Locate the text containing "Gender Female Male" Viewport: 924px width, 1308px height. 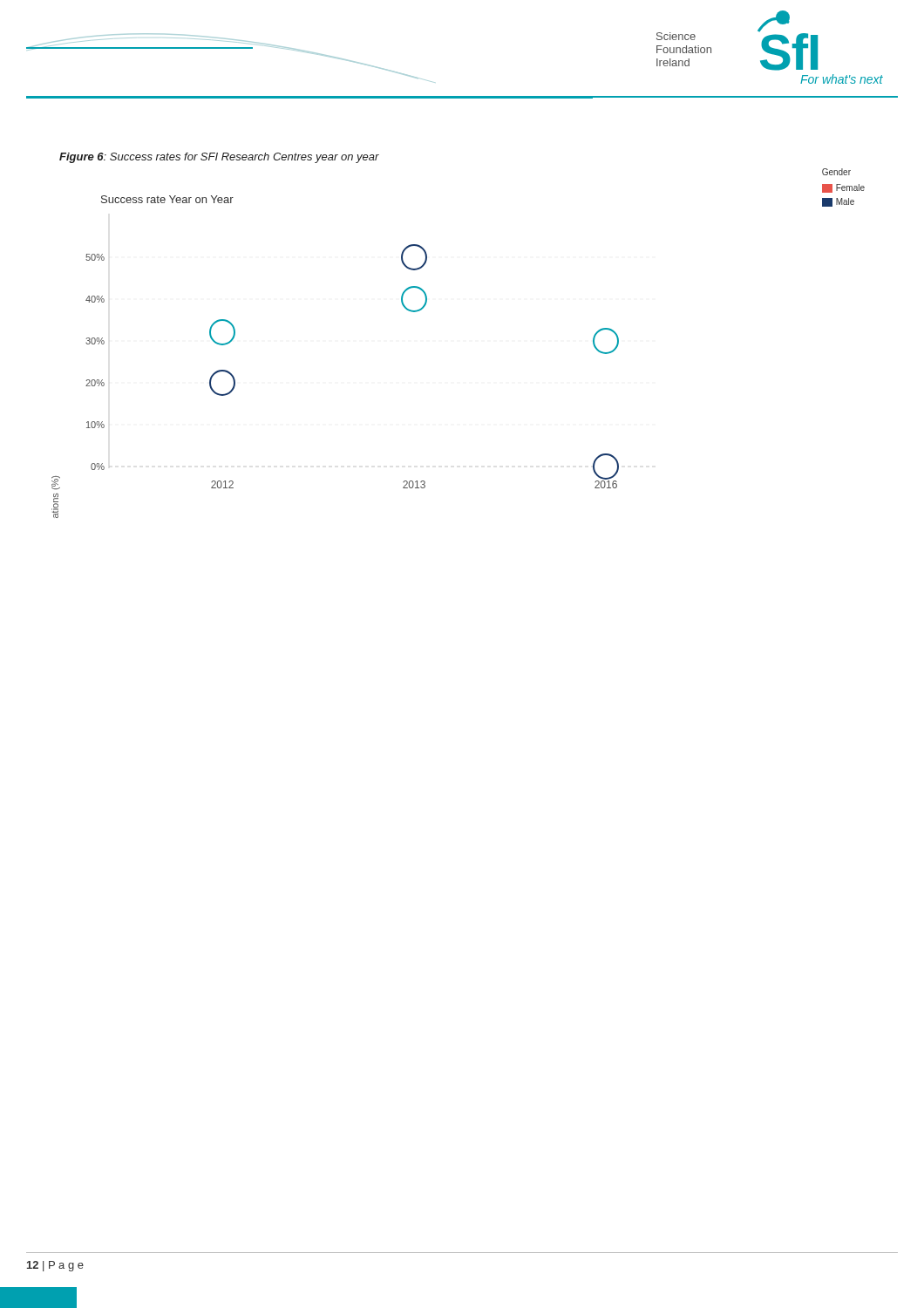click(x=843, y=188)
